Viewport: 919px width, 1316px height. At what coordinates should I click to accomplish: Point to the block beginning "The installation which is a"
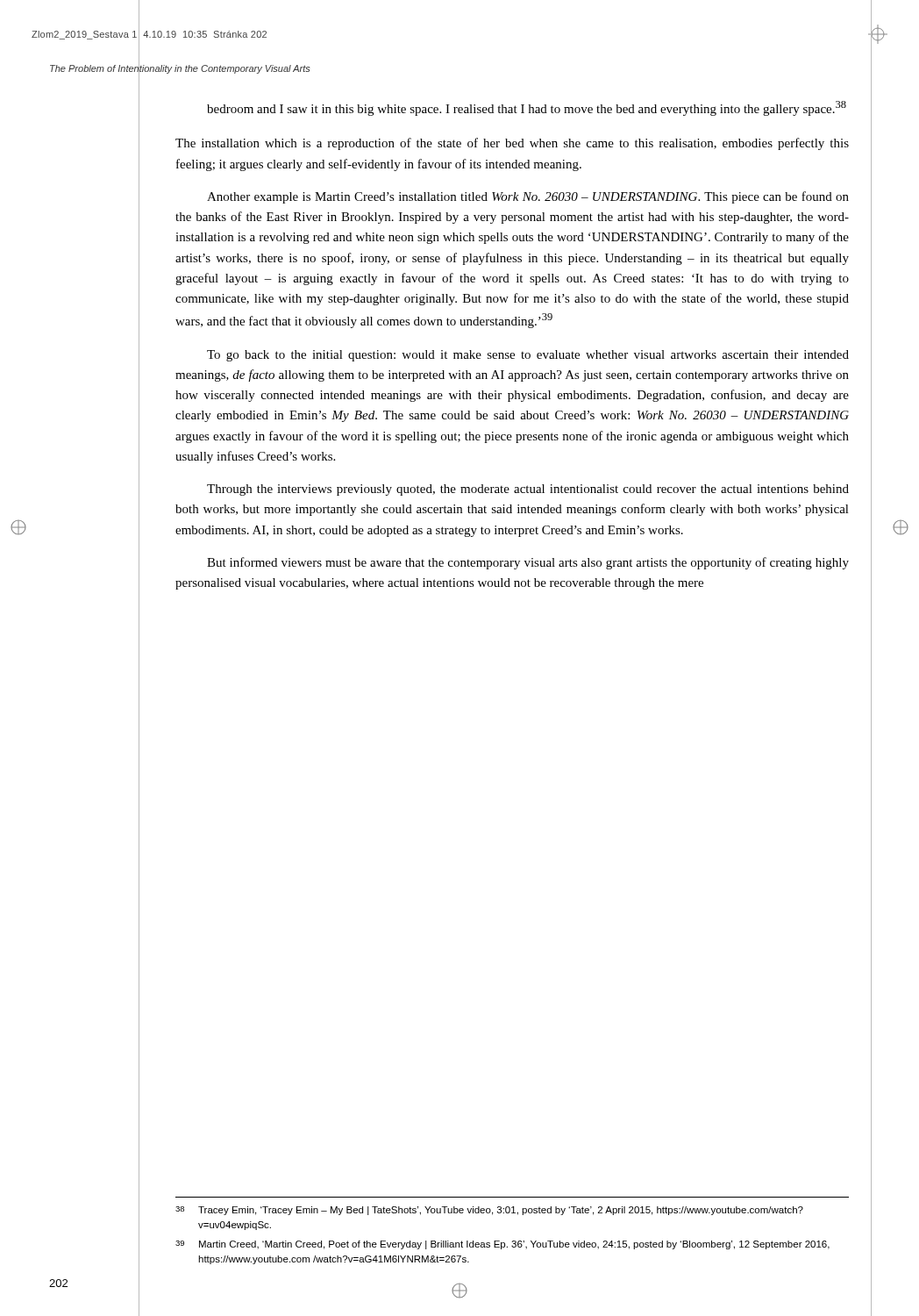[512, 153]
